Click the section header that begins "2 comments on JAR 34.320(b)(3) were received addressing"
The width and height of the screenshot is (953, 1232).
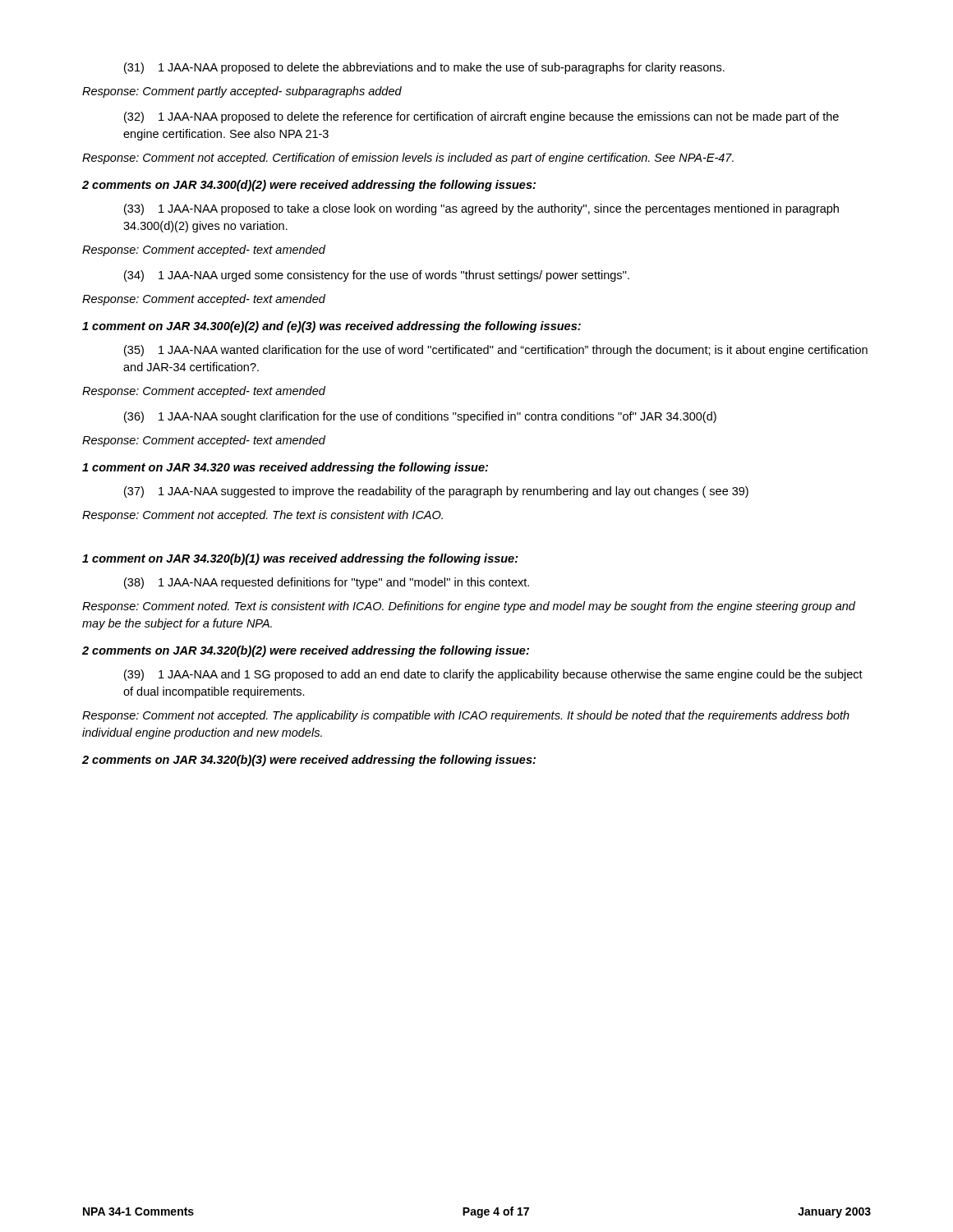pyautogui.click(x=309, y=760)
